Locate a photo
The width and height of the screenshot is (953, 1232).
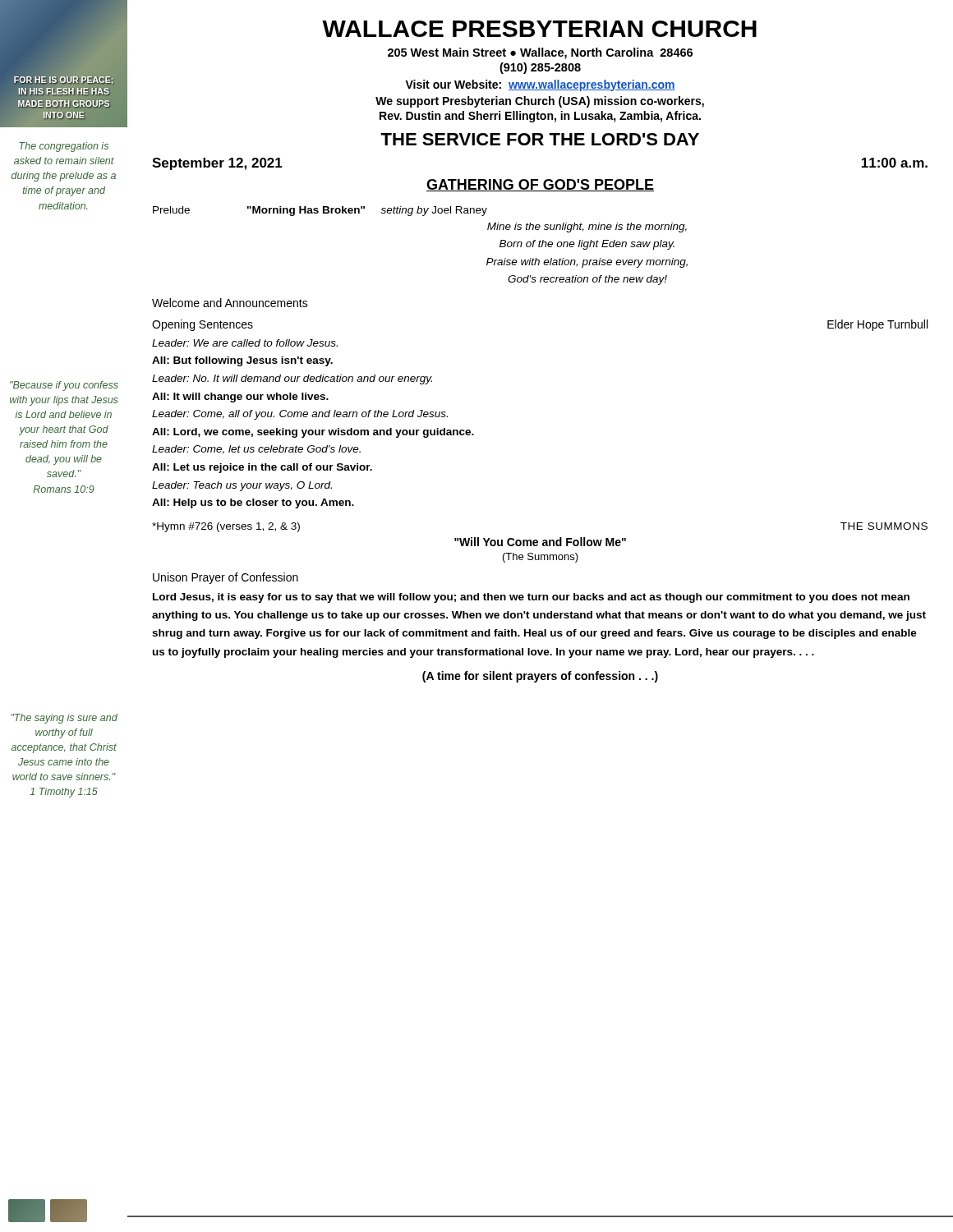coord(64,64)
